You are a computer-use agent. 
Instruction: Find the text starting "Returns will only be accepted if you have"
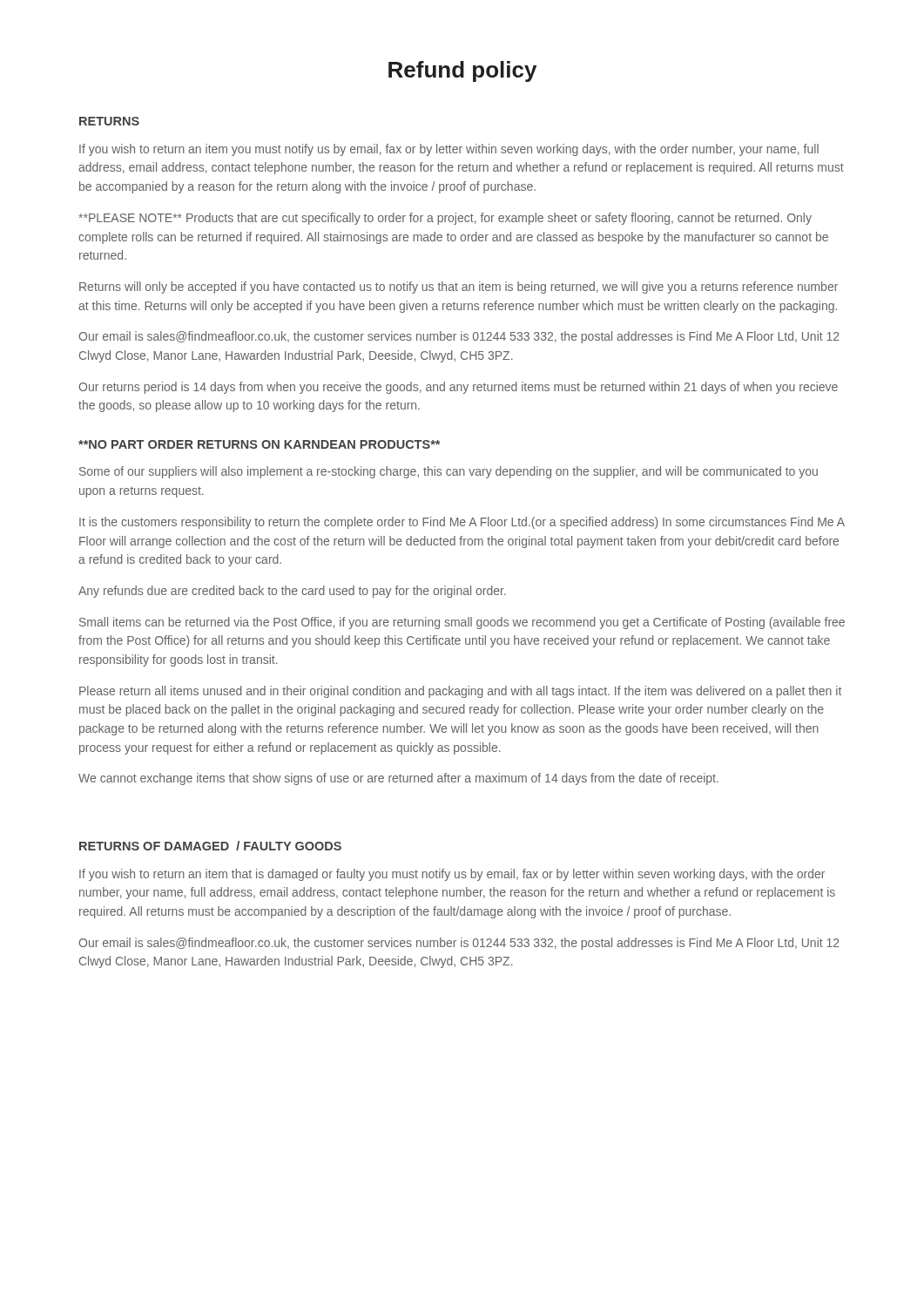coord(458,296)
